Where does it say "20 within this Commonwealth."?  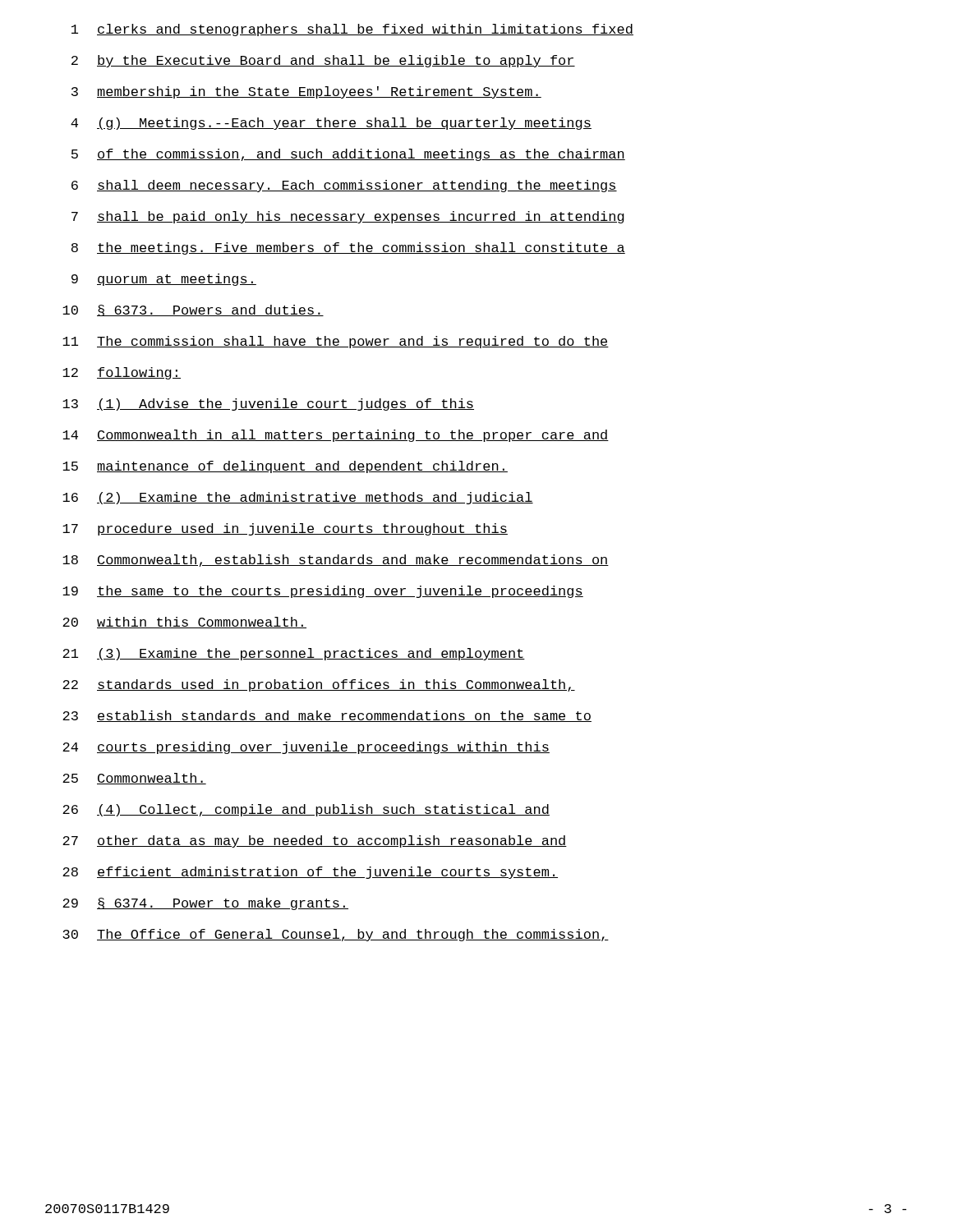point(175,623)
